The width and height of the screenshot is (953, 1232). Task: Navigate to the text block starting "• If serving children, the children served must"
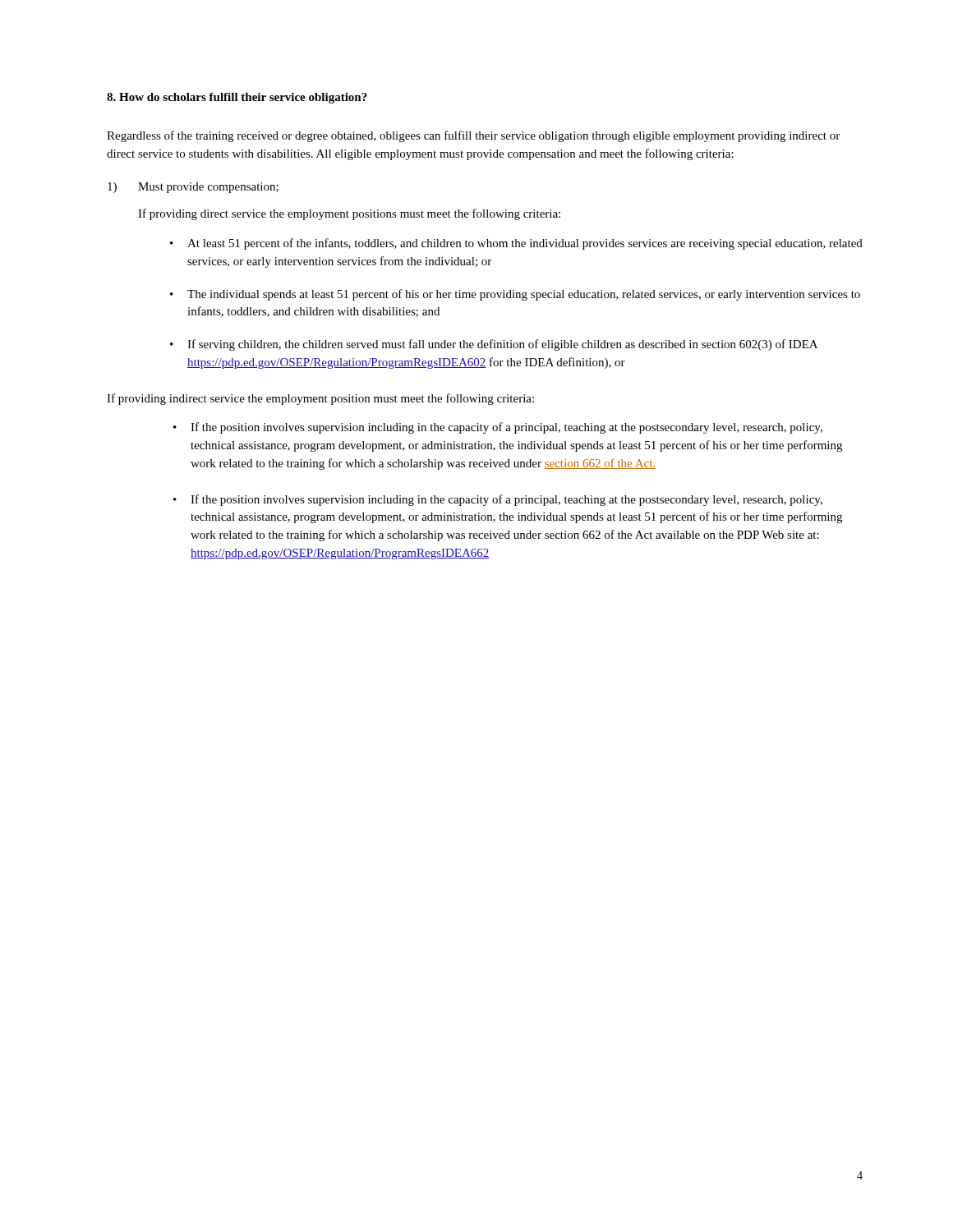(516, 354)
